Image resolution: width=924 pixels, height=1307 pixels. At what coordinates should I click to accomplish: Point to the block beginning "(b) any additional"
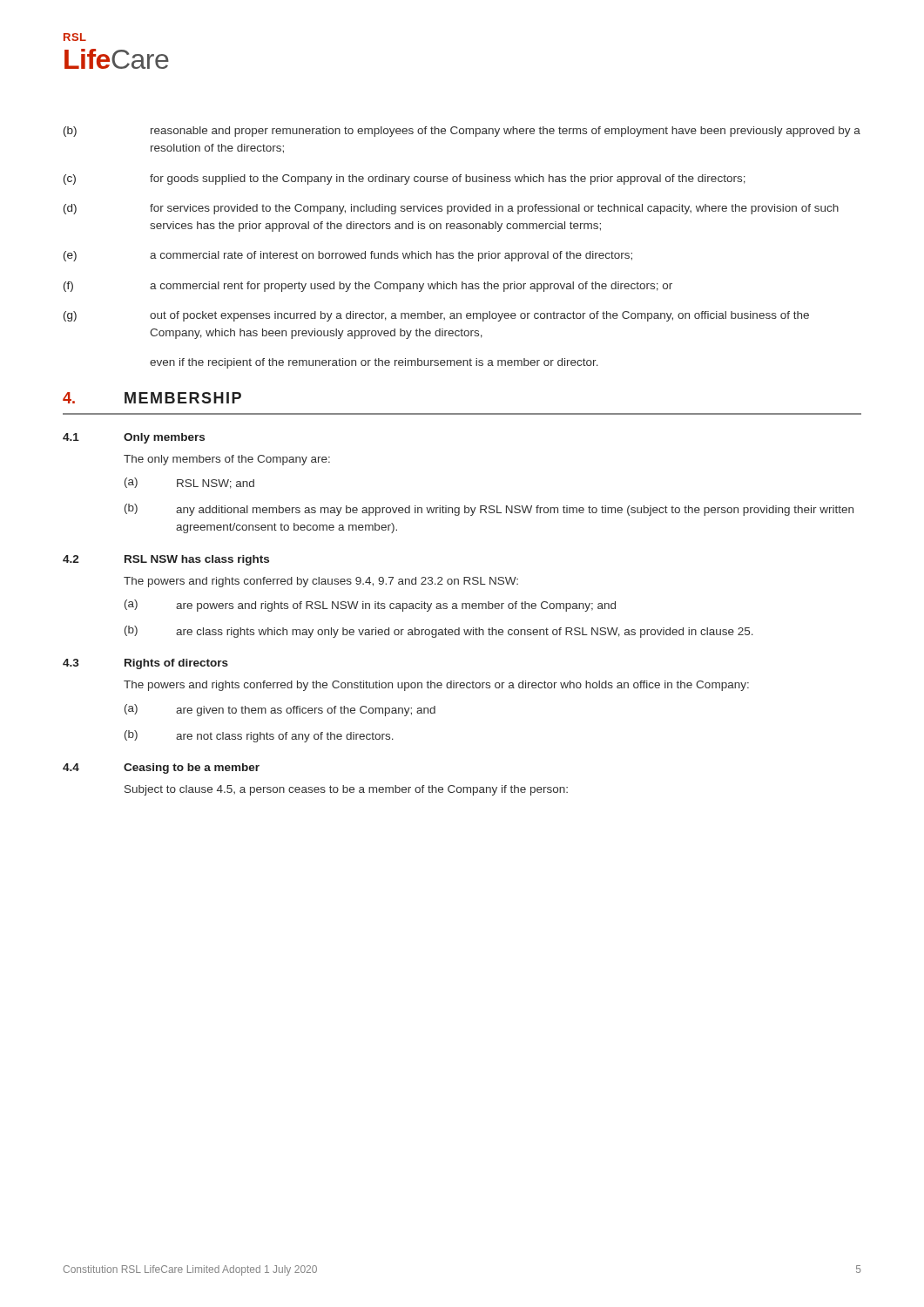point(492,519)
